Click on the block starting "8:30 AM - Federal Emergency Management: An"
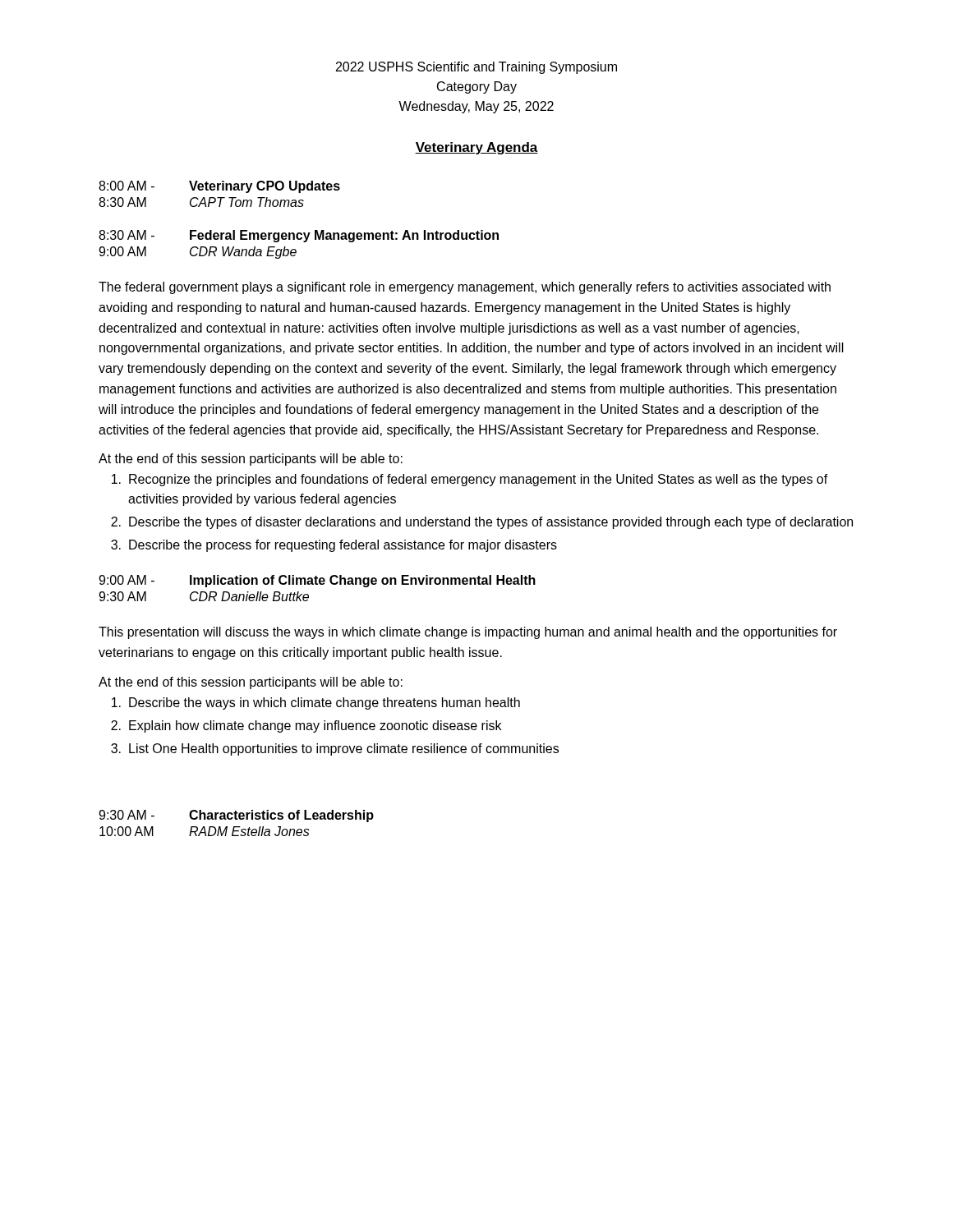This screenshot has height=1232, width=953. (476, 244)
